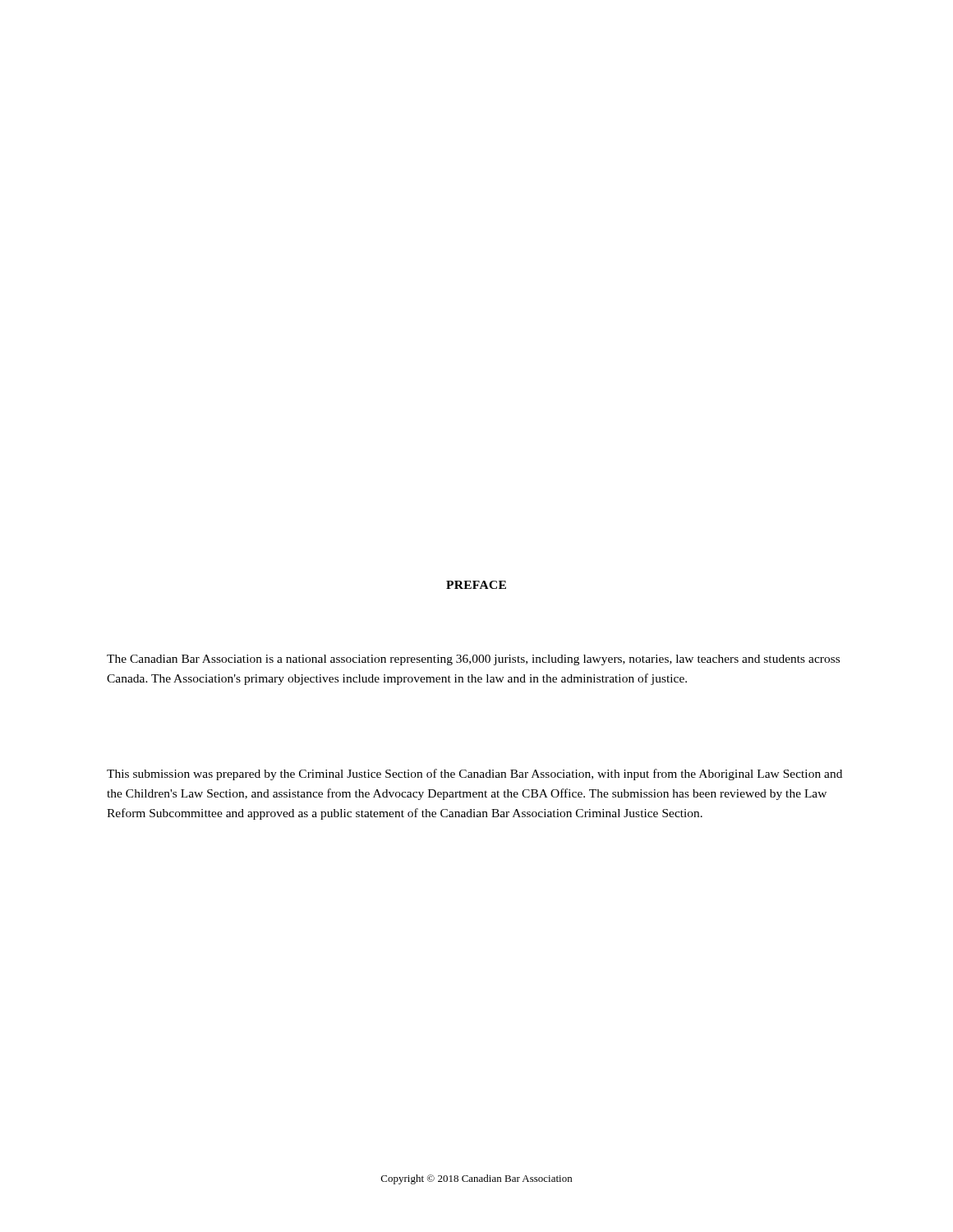Locate the block of text that opens with "The Canadian Bar Association is"
This screenshot has width=953, height=1232.
[x=476, y=669]
